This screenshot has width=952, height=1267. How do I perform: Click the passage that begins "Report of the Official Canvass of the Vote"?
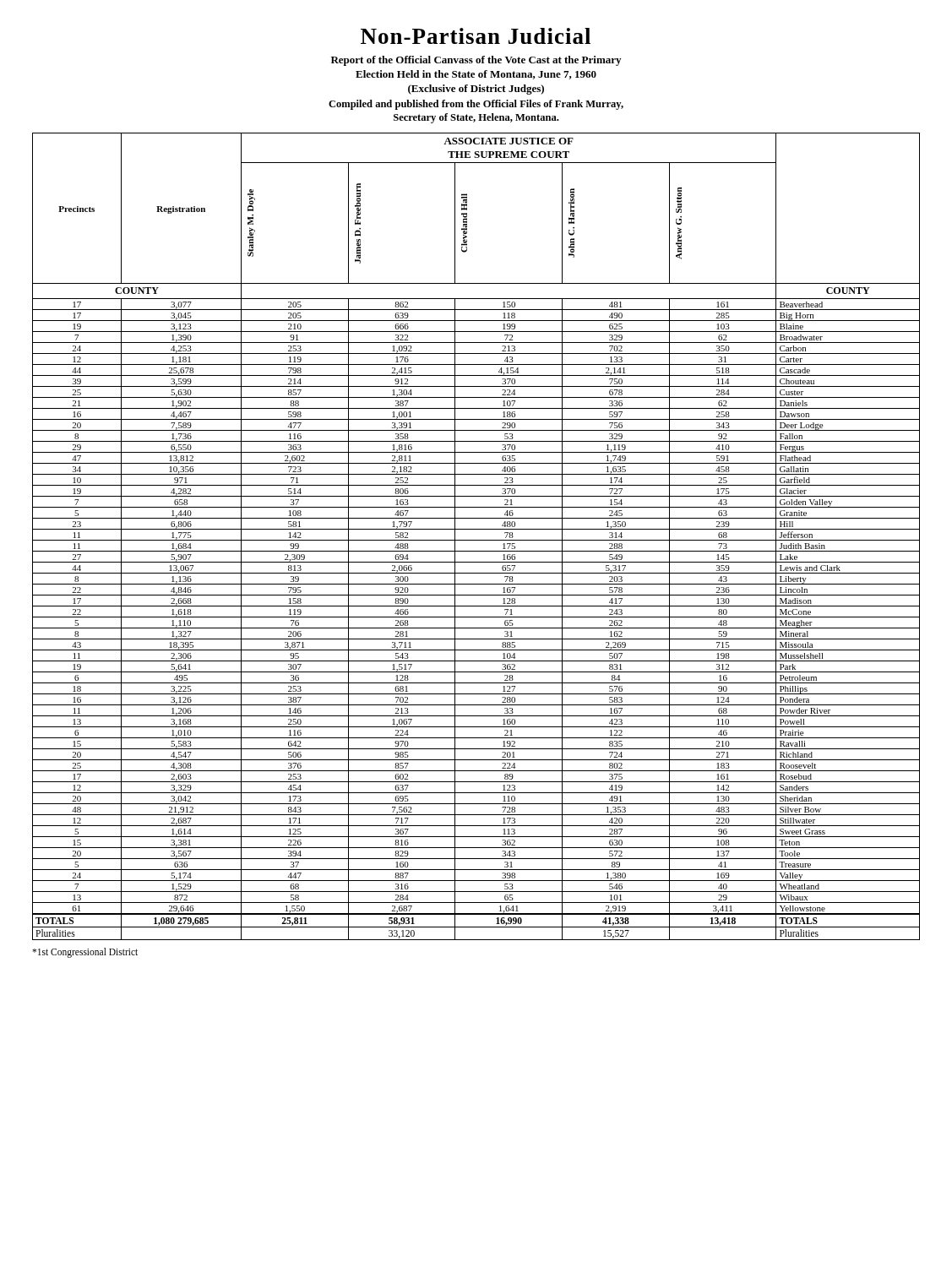476,74
